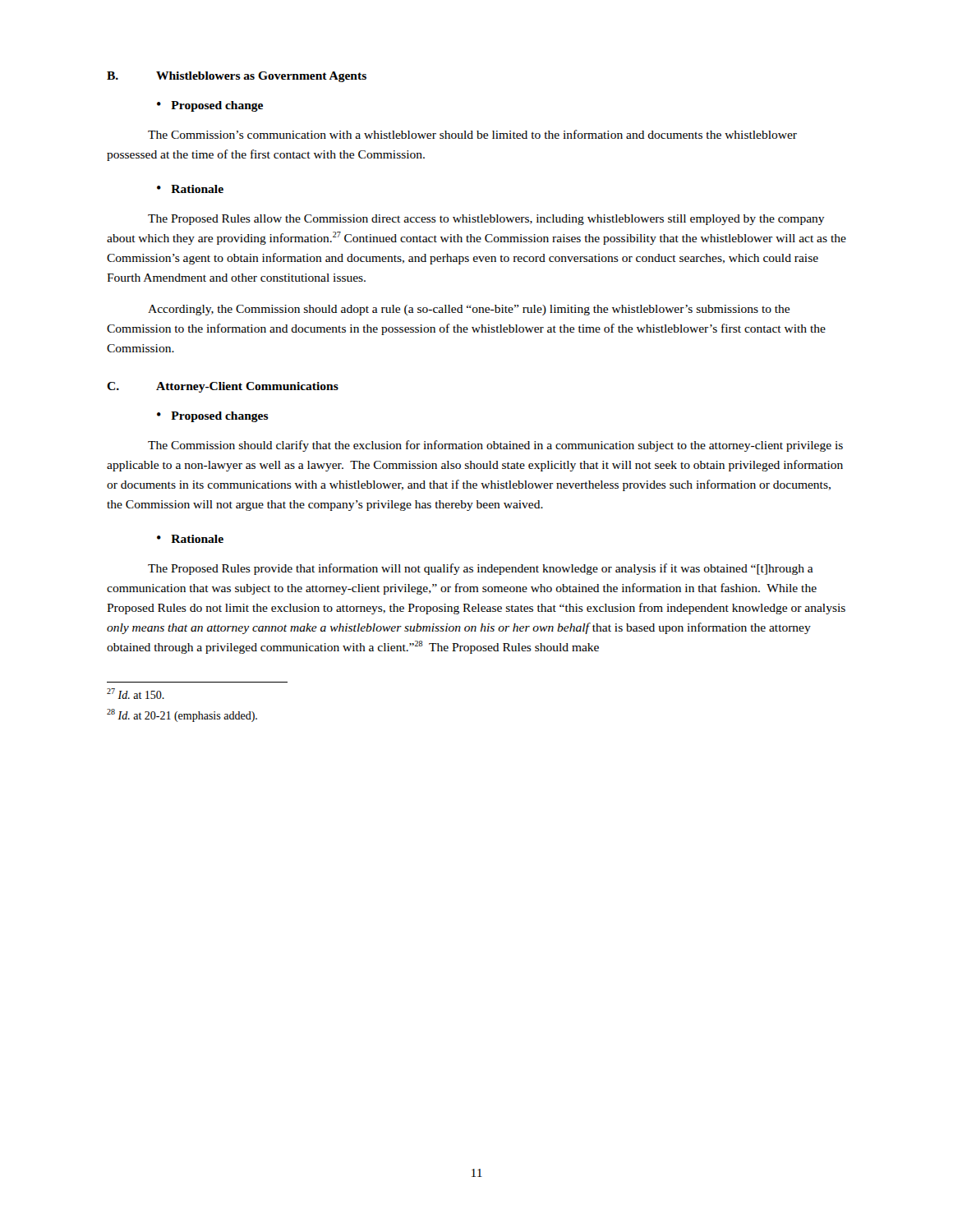Locate the text block containing "The Commission’s communication with a whistleblower"
Screen dimensions: 1232x953
[452, 144]
